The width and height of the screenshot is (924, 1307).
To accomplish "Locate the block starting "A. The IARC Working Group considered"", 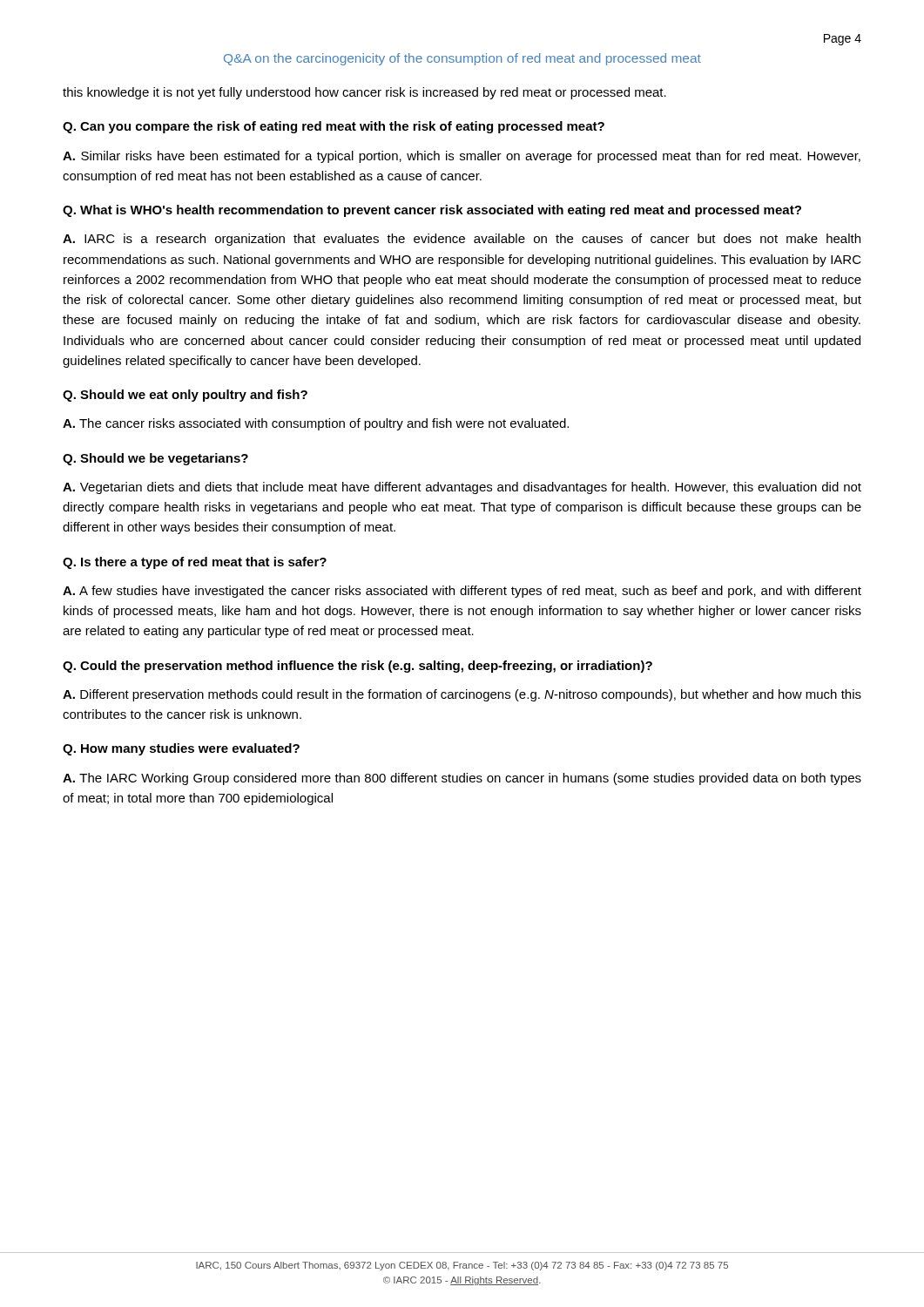I will pyautogui.click(x=462, y=787).
